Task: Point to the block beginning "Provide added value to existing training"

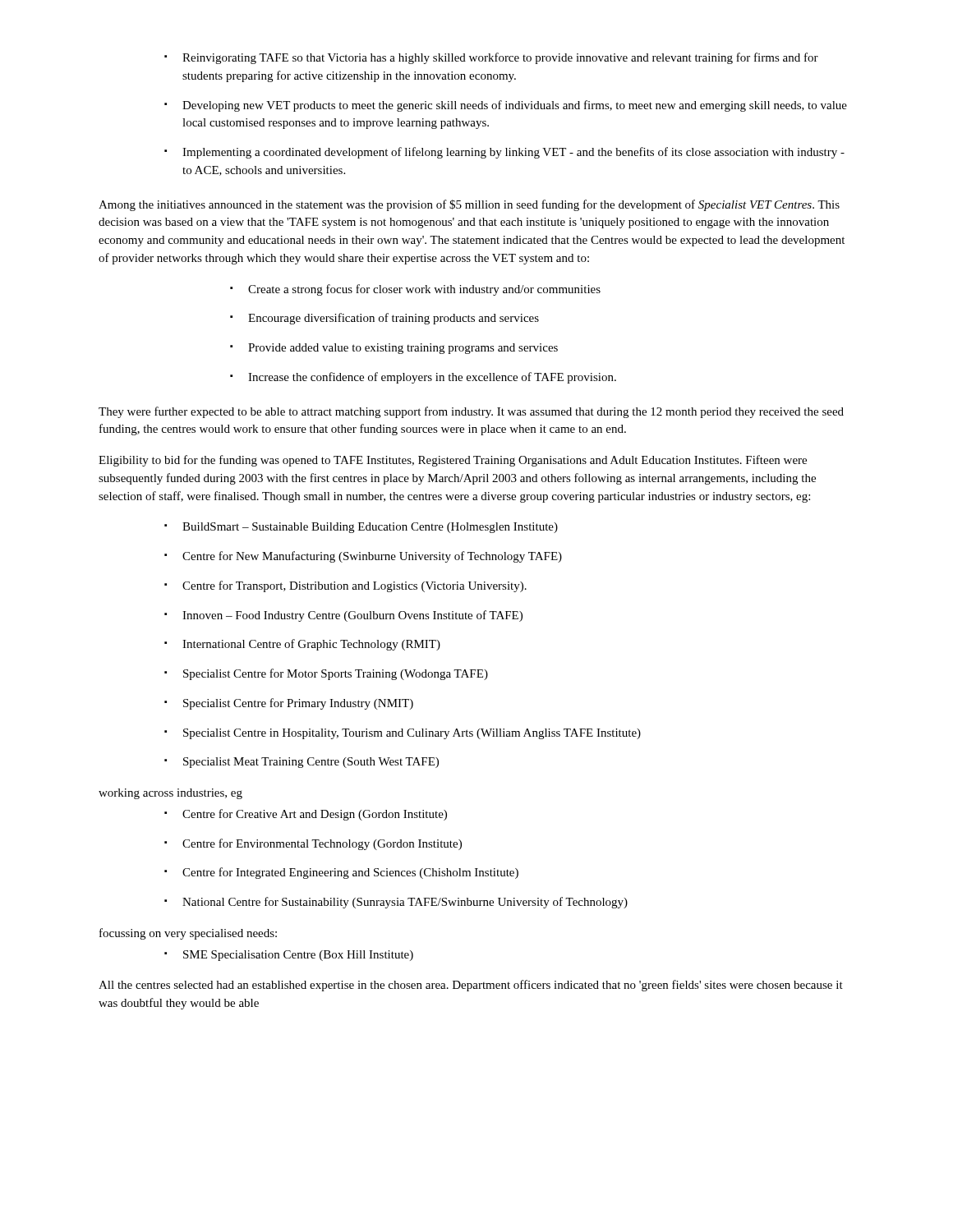Action: [476, 348]
